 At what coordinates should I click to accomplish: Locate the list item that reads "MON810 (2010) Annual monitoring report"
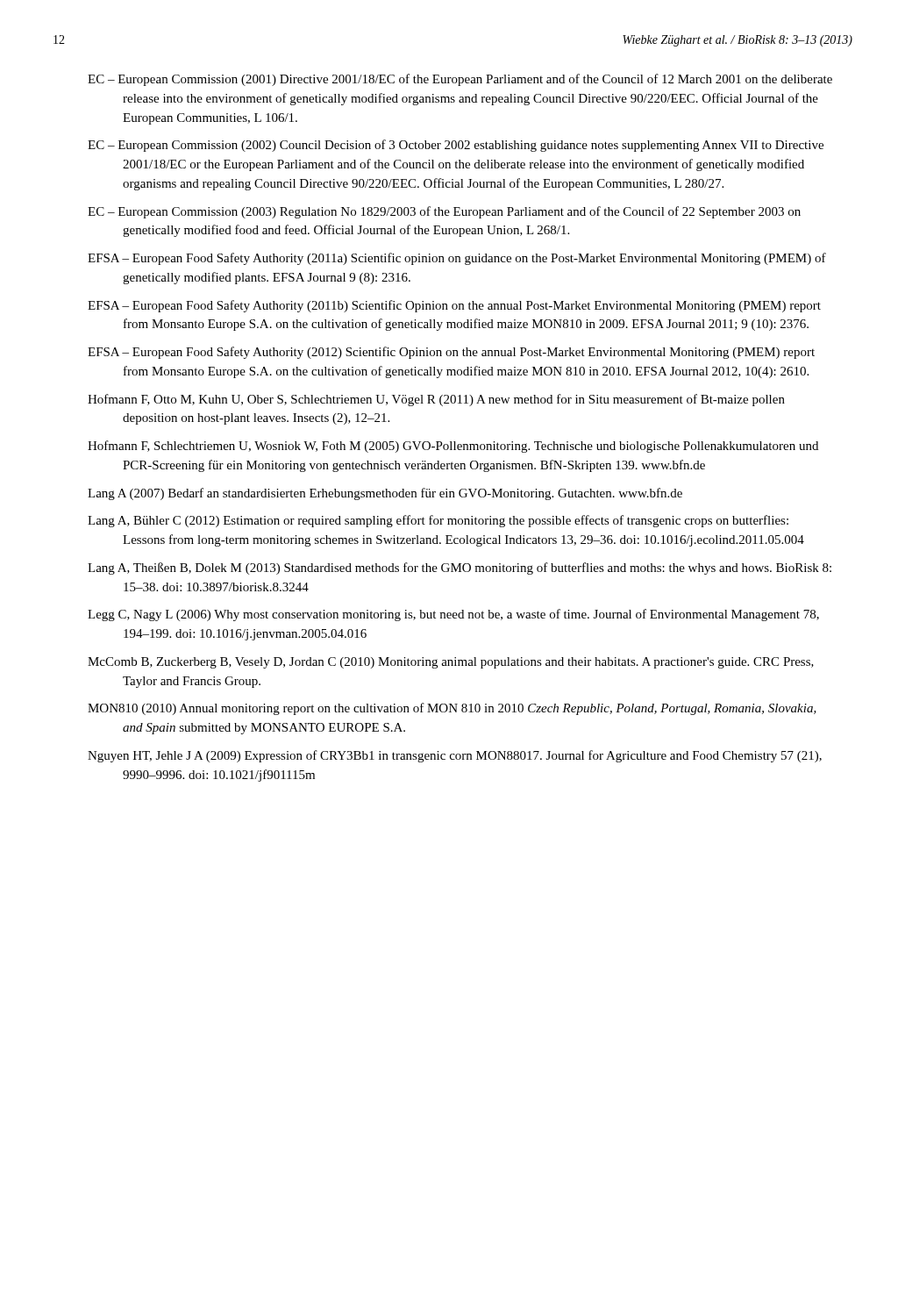452,718
